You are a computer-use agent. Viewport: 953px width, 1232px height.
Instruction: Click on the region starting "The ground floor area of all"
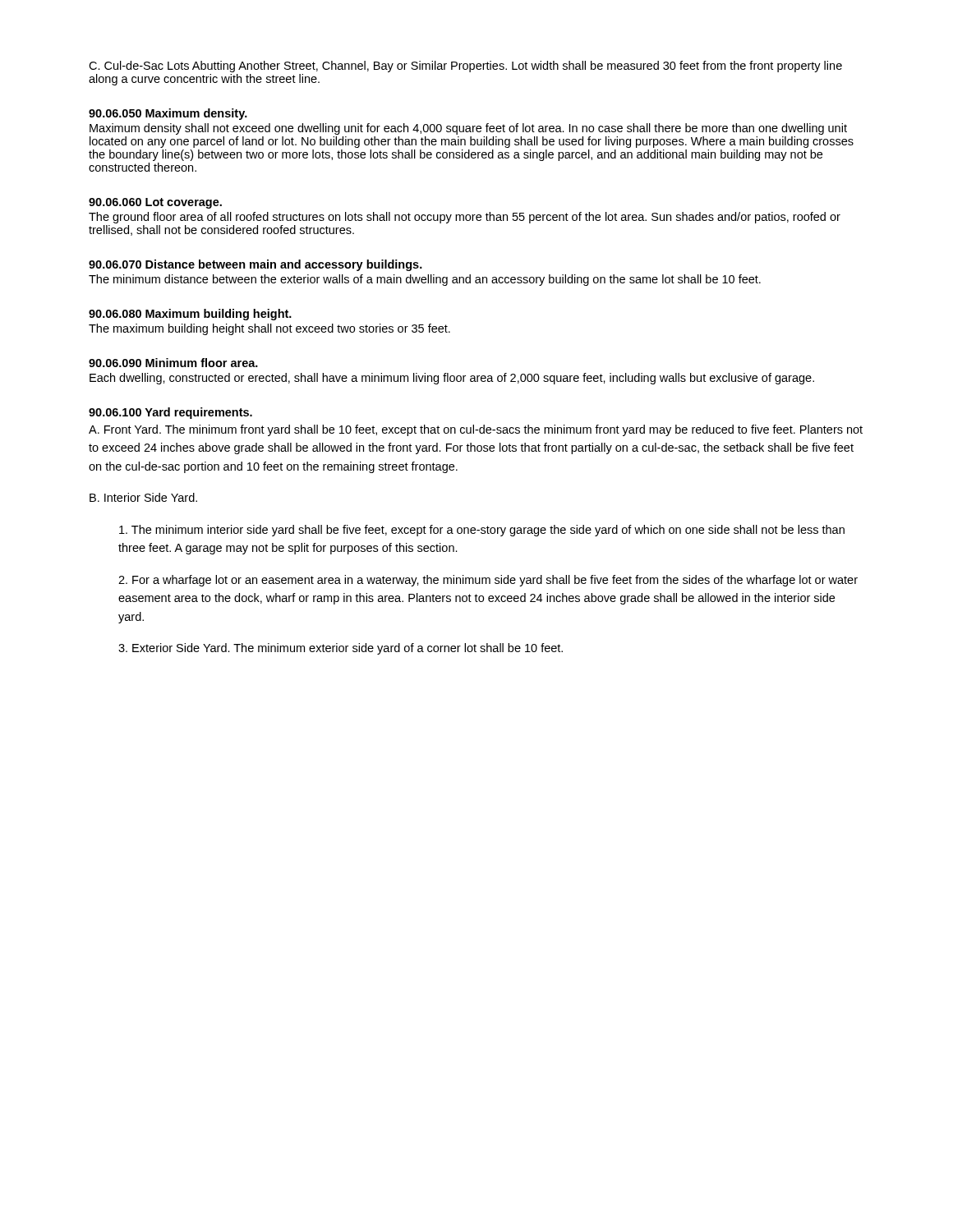click(x=476, y=223)
